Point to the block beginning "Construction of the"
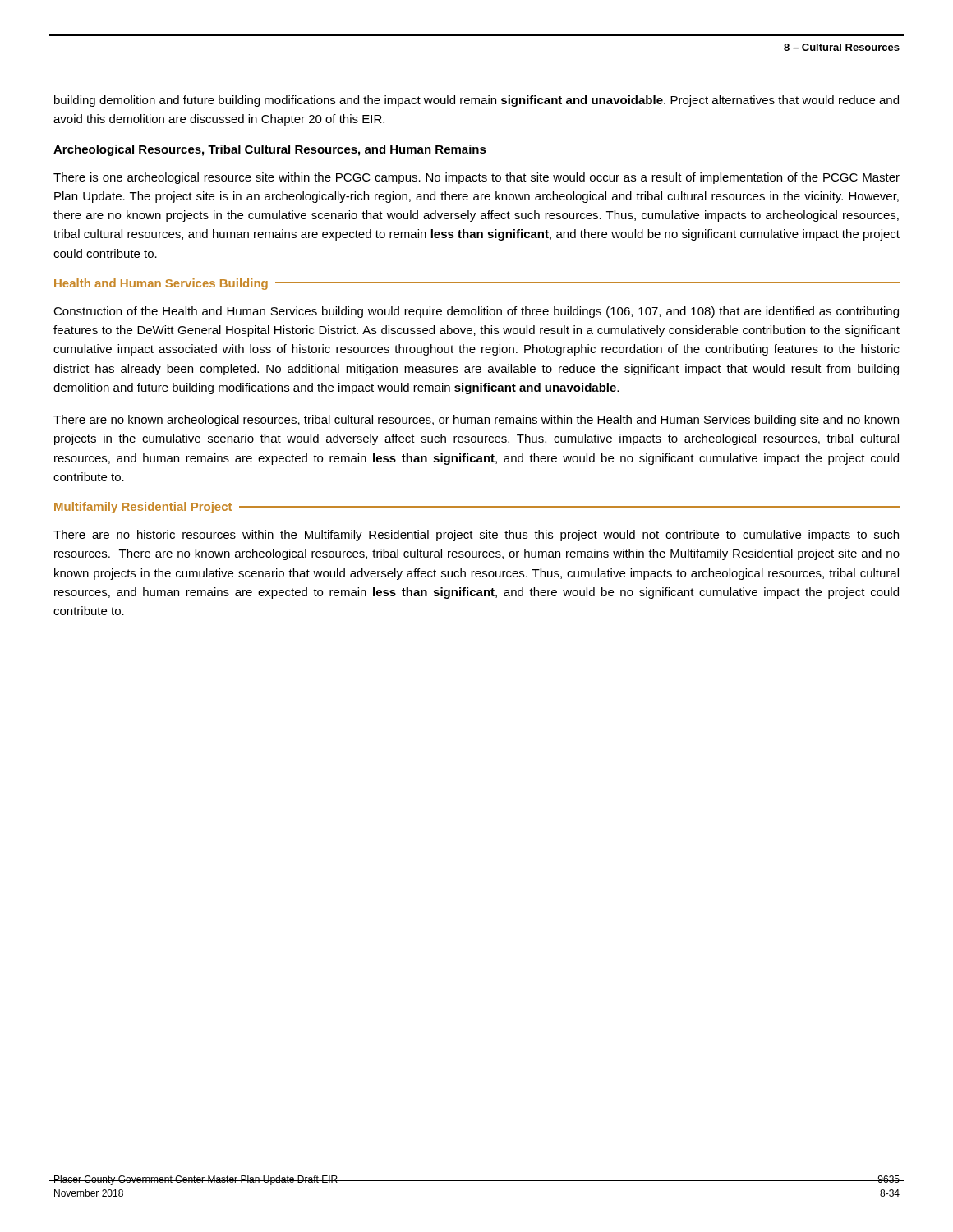This screenshot has height=1232, width=953. (476, 349)
